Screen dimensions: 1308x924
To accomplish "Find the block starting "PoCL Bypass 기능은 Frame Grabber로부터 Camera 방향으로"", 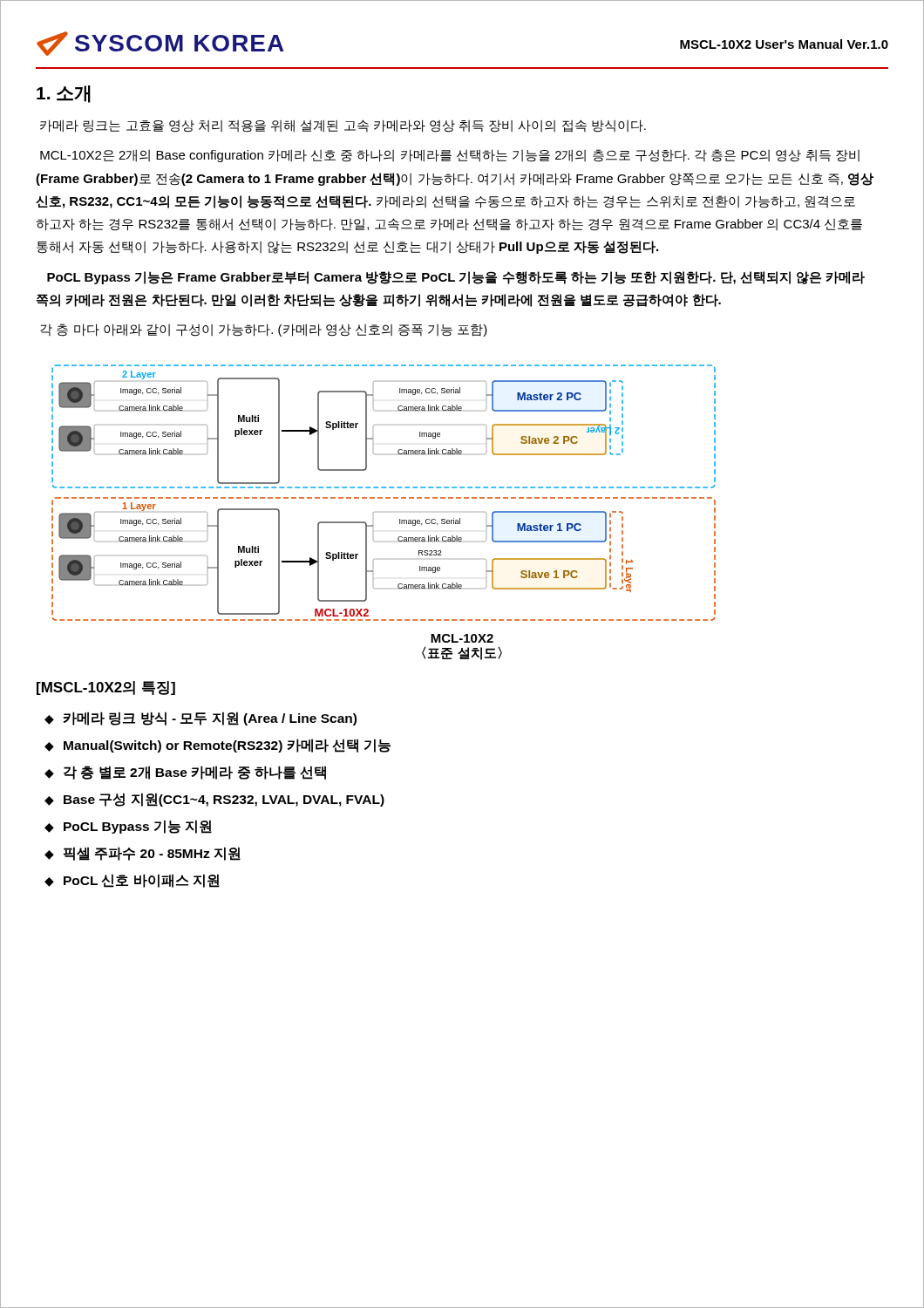I will click(450, 288).
